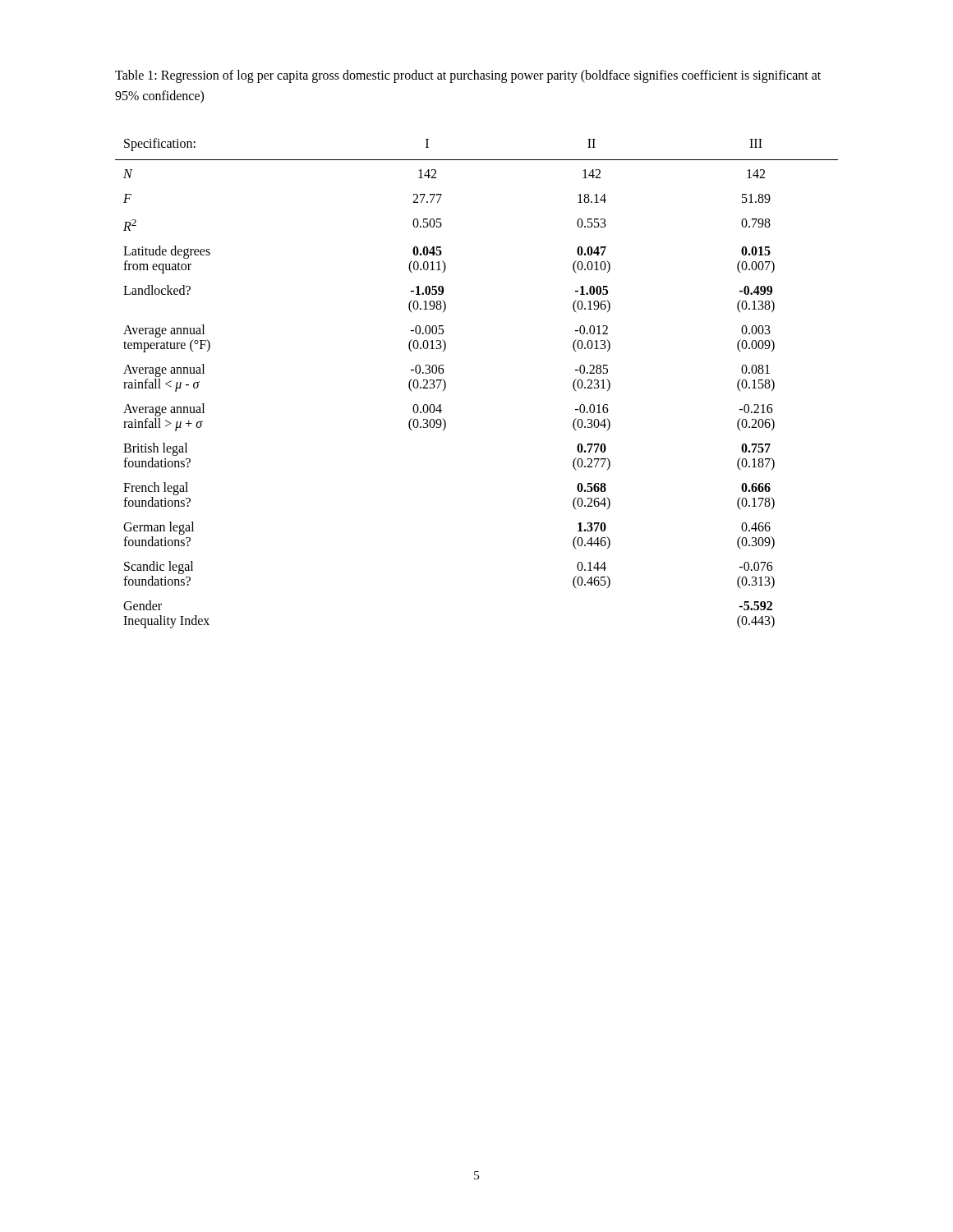
Task: Find a table
Action: pos(476,381)
